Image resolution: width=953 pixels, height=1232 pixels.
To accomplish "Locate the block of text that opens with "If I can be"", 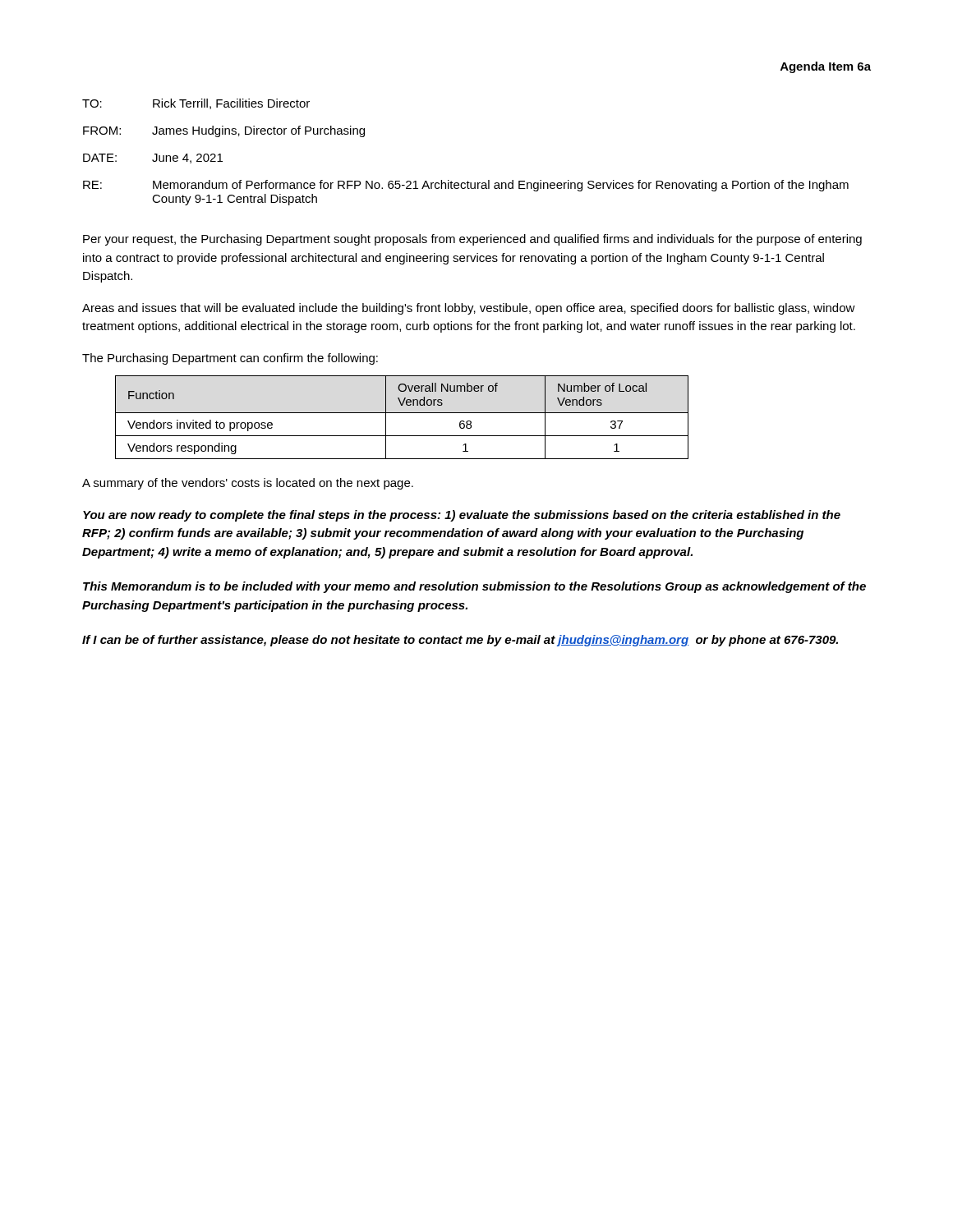I will [461, 639].
